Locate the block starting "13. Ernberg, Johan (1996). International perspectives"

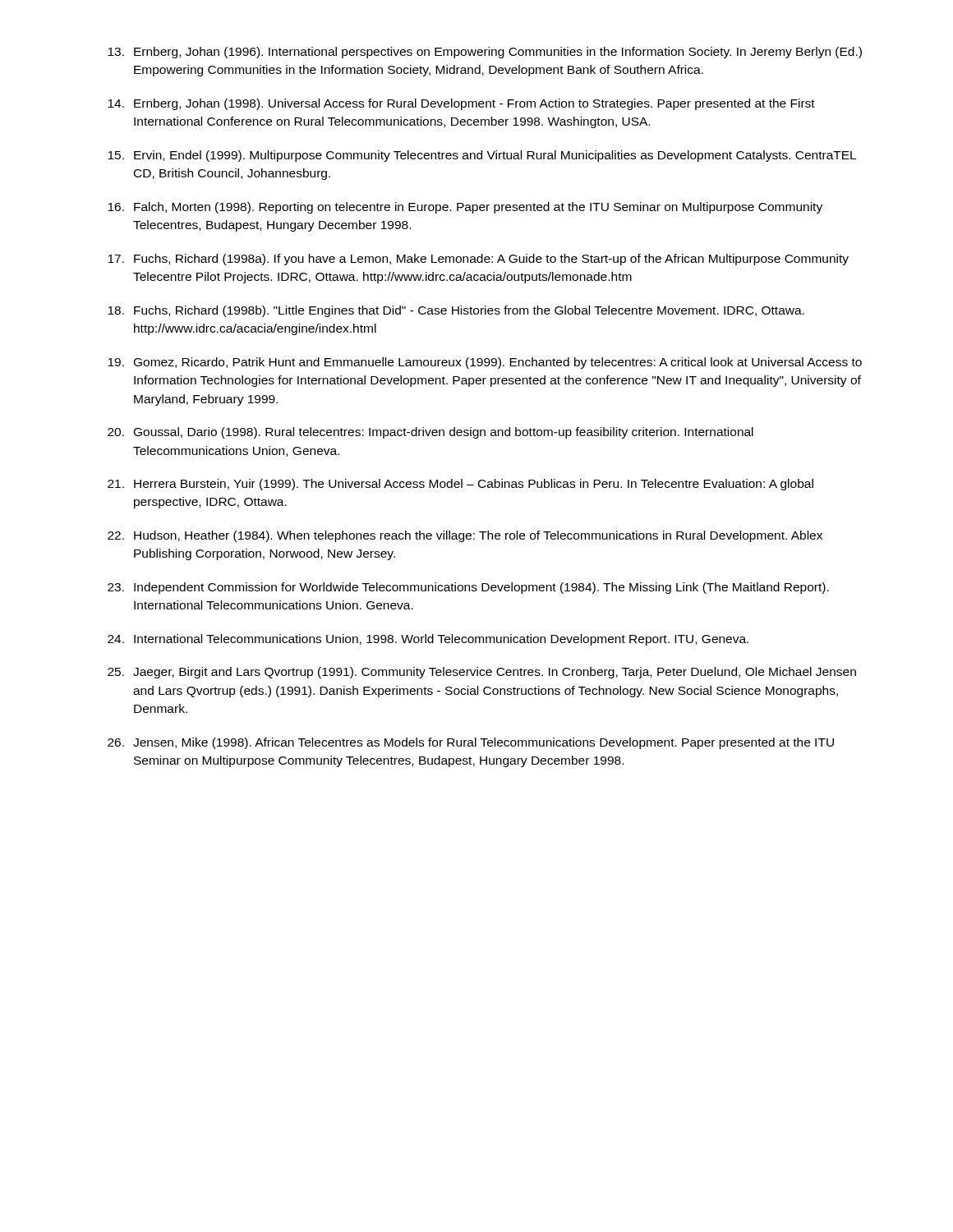tap(476, 61)
